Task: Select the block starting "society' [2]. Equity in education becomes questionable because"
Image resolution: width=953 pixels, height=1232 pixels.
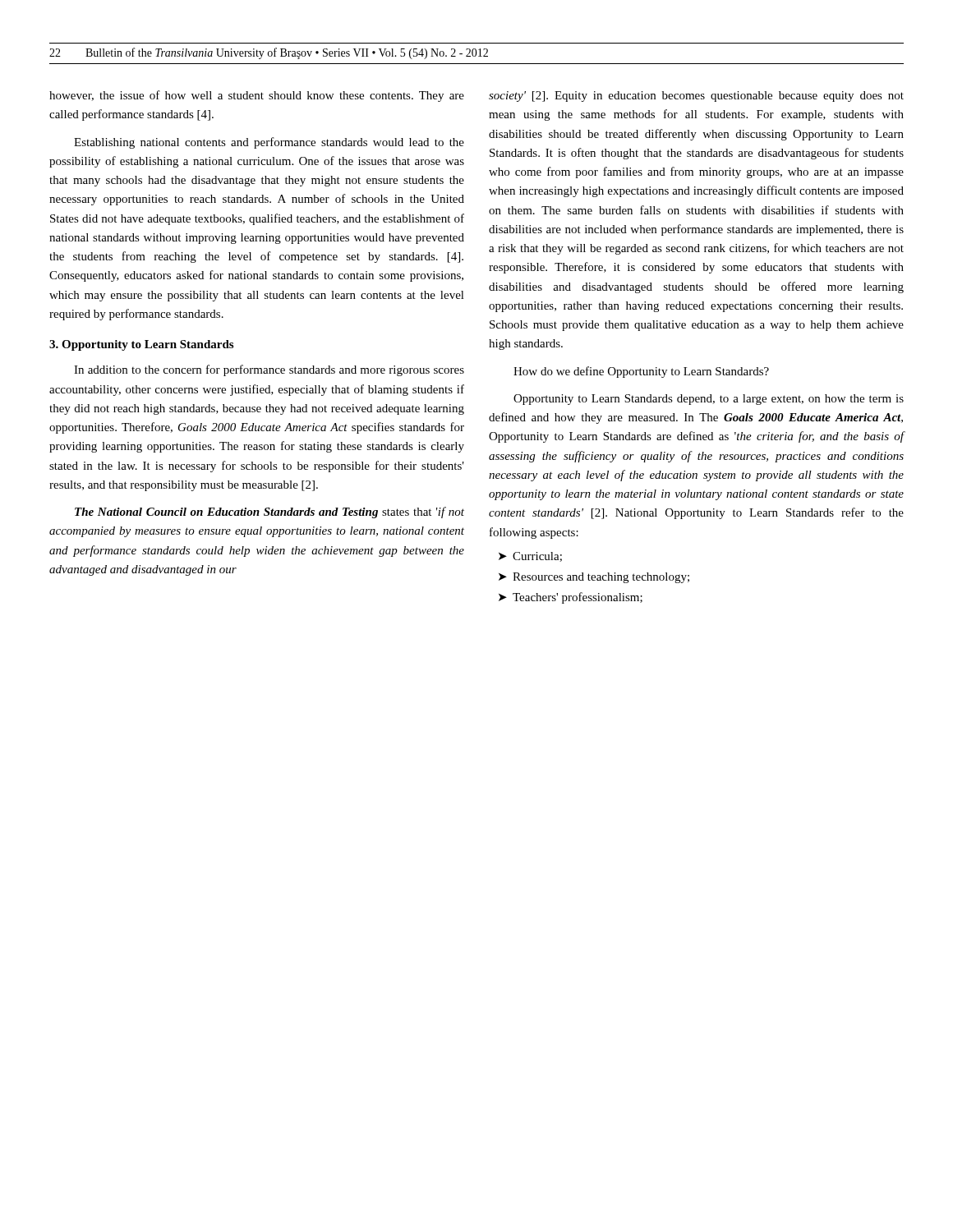Action: point(696,220)
